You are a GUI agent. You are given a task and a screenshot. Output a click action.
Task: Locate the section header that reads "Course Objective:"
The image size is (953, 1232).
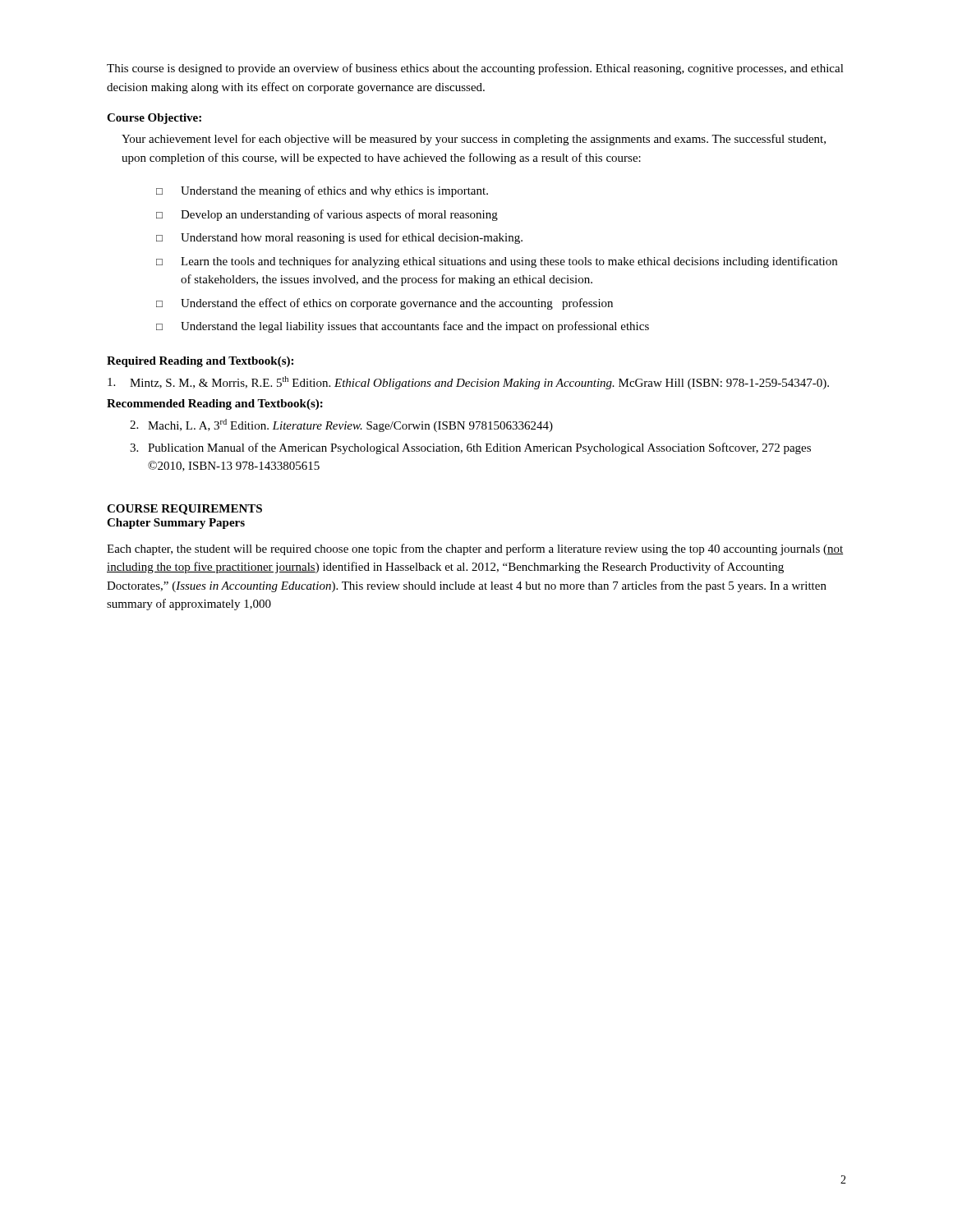pos(155,117)
